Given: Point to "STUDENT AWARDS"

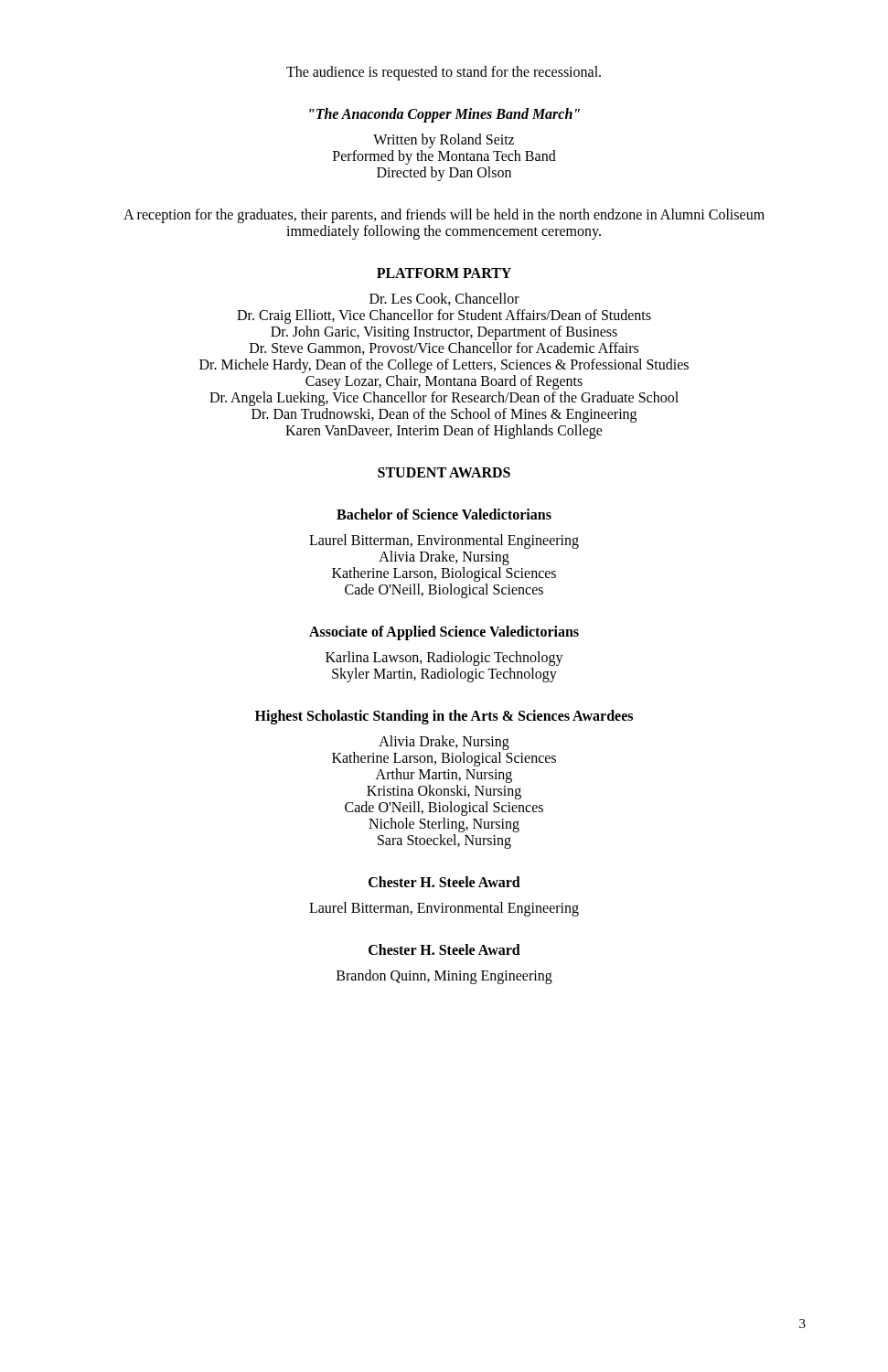Looking at the screenshot, I should (444, 473).
